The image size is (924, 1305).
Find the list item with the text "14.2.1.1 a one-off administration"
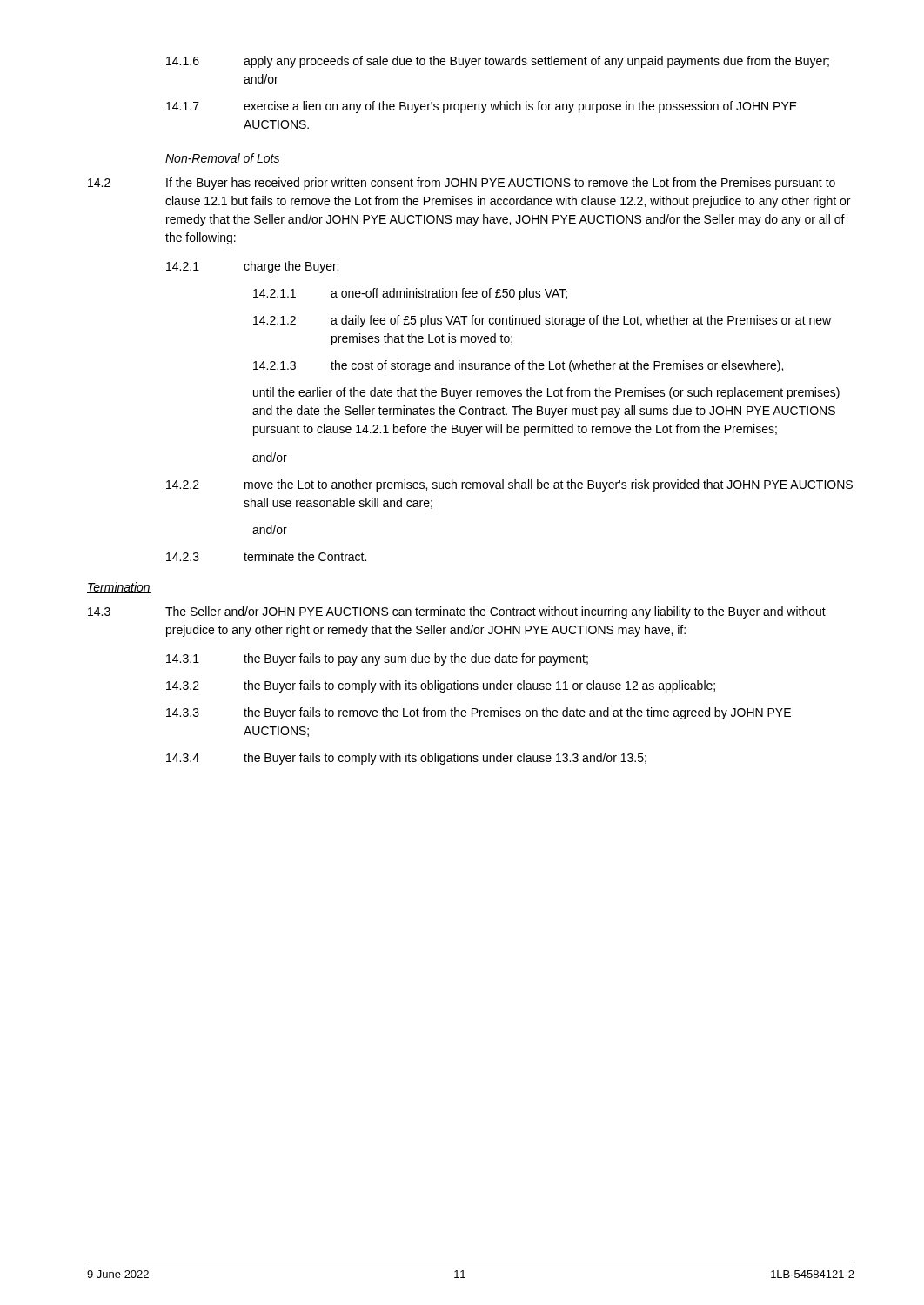pos(553,294)
